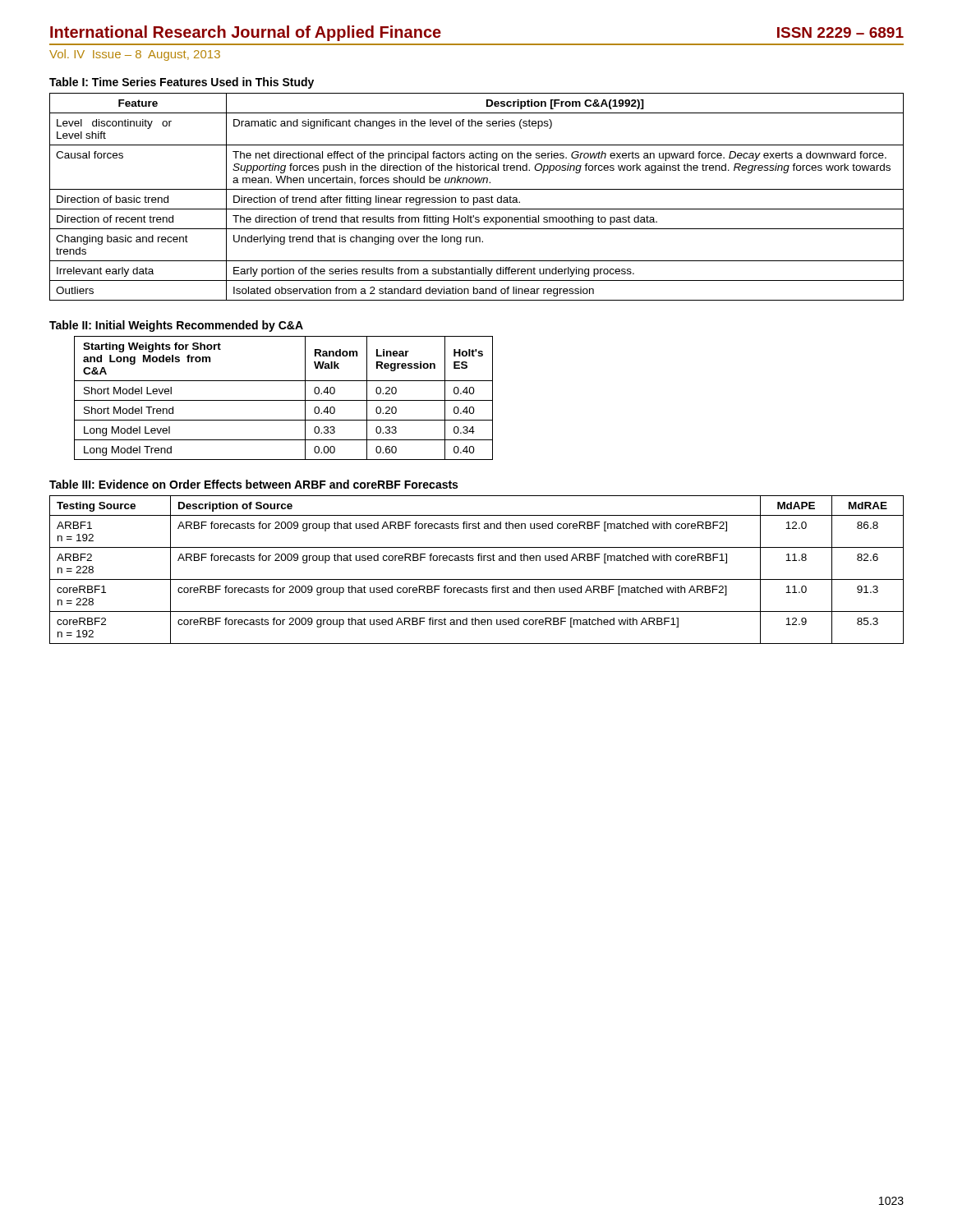This screenshot has height=1232, width=953.
Task: Where is the caption that starts "Table I: Time Series Features Used in This"?
Action: (182, 82)
